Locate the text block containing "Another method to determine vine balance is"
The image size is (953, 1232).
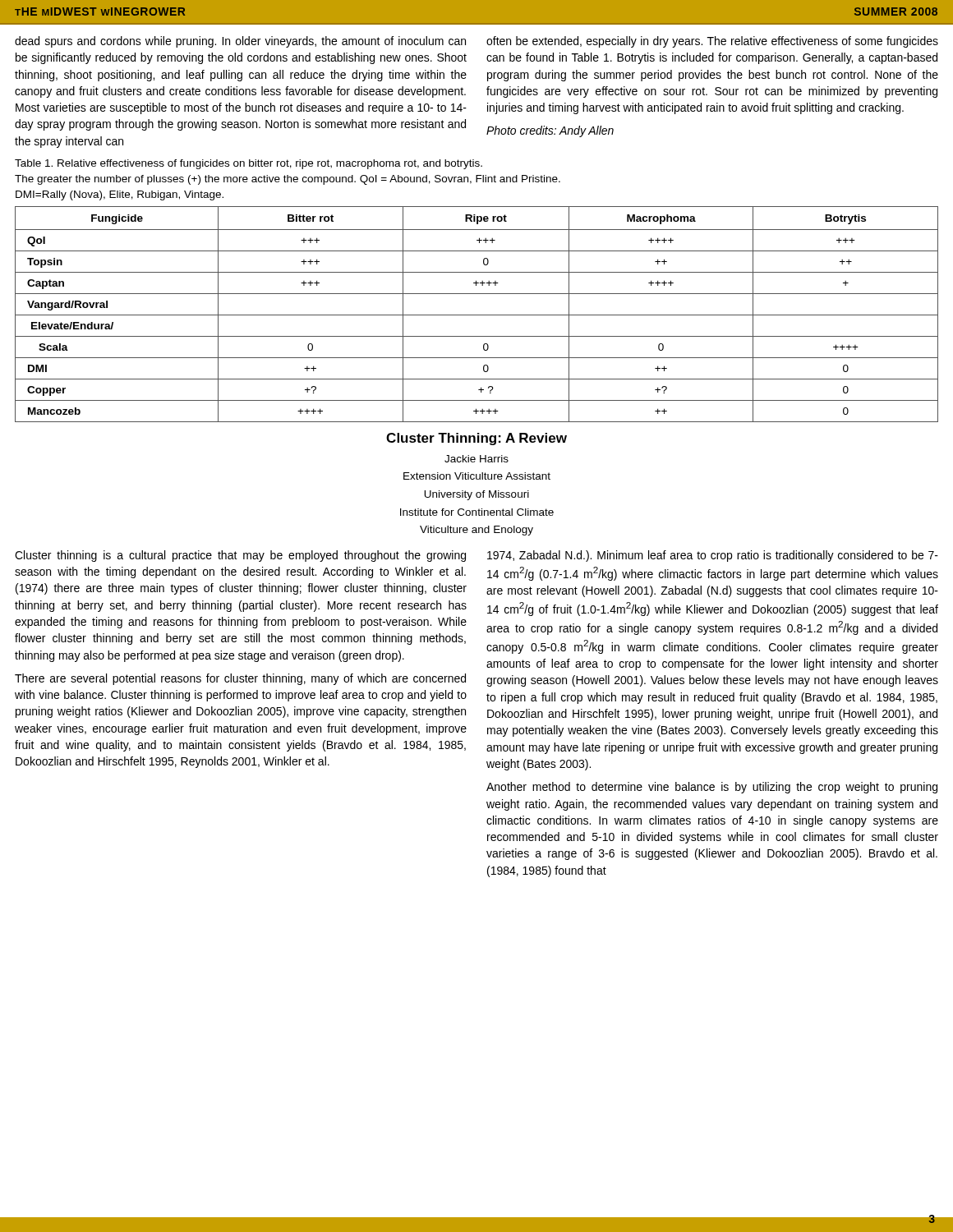tap(712, 829)
